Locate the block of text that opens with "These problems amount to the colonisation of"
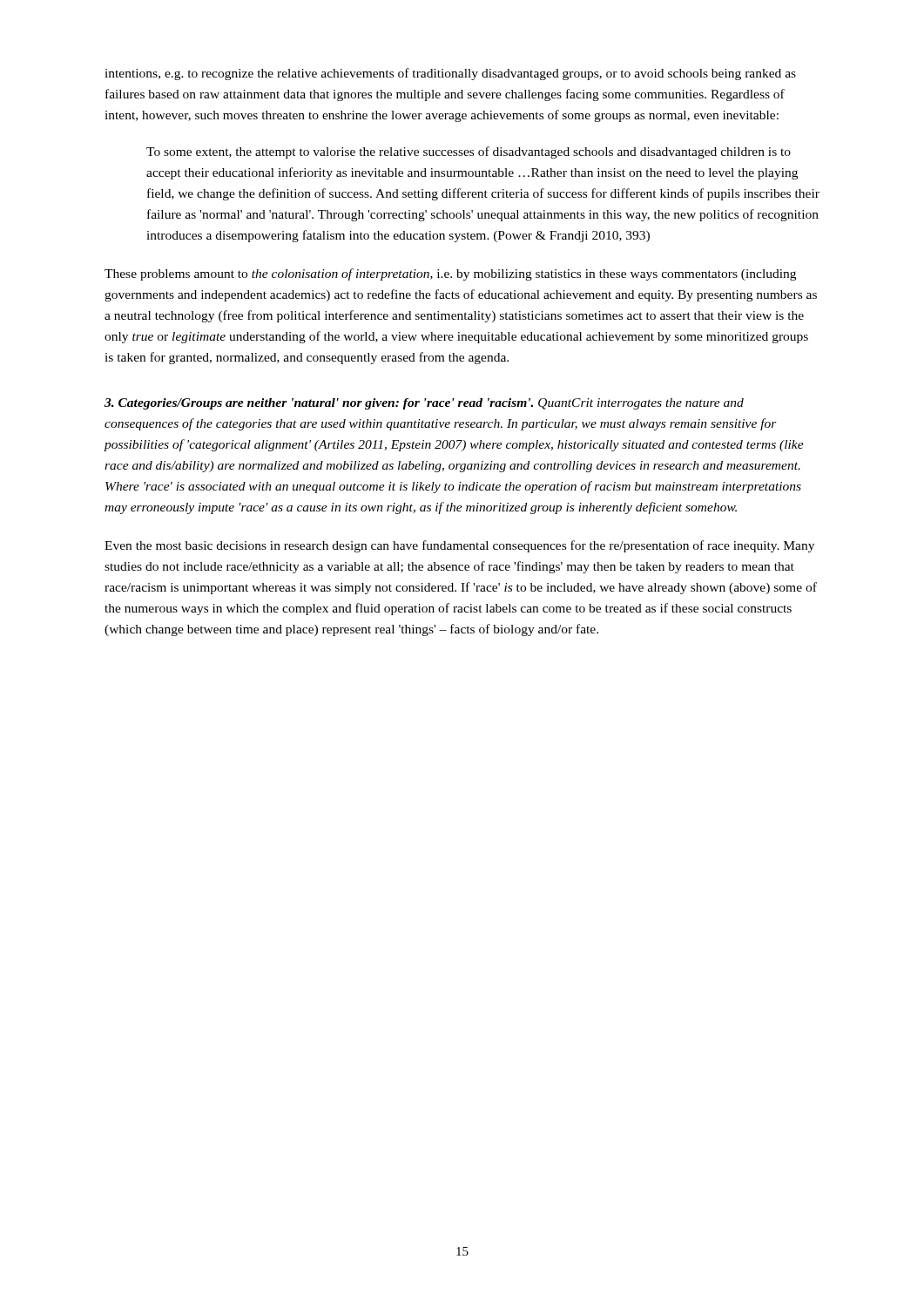The image size is (924, 1307). (x=461, y=315)
